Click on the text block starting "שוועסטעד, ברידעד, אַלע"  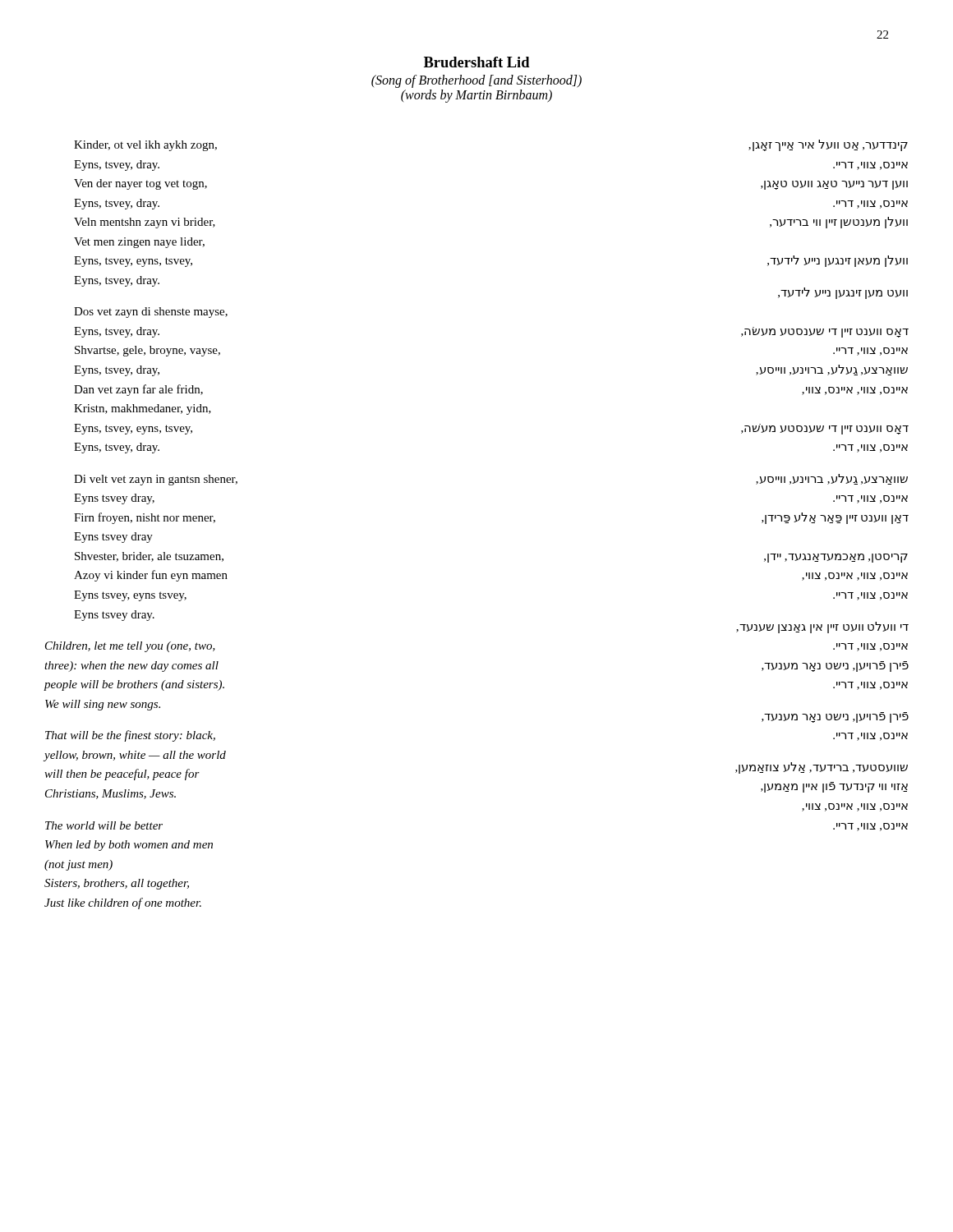[822, 796]
